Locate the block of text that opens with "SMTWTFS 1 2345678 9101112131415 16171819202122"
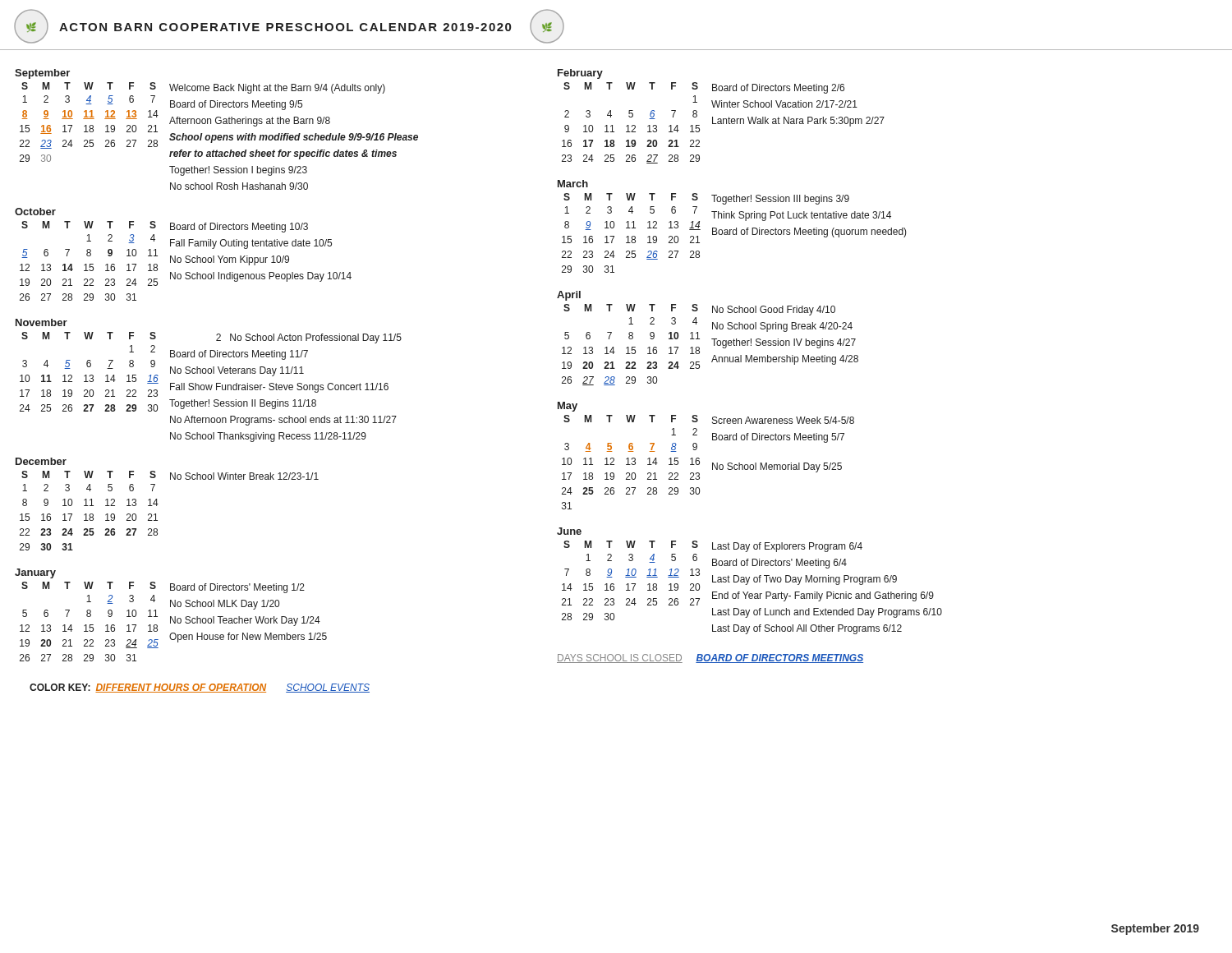The image size is (1232, 953). point(631,123)
